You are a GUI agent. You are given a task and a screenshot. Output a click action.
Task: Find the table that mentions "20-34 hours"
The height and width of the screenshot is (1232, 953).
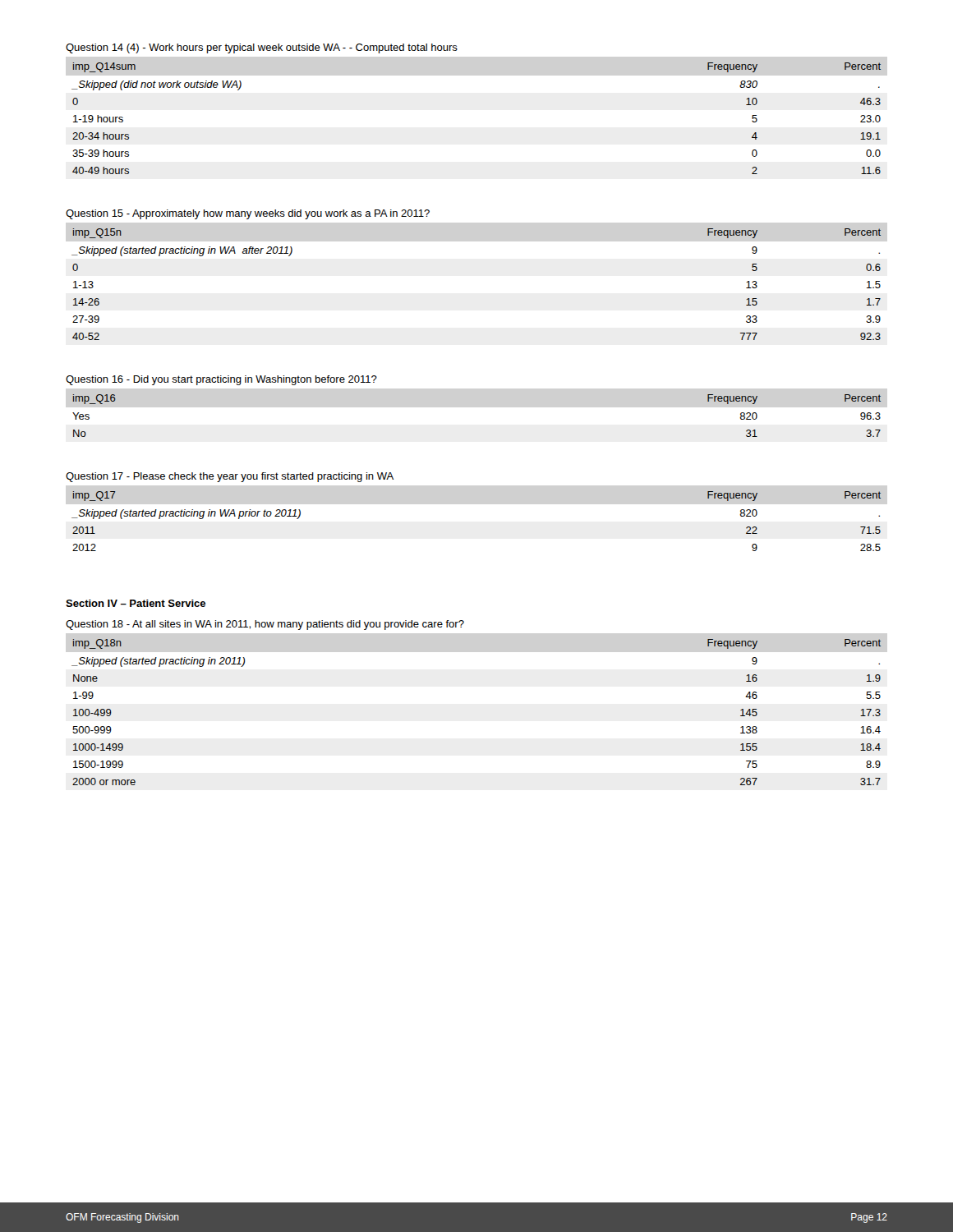(x=476, y=118)
